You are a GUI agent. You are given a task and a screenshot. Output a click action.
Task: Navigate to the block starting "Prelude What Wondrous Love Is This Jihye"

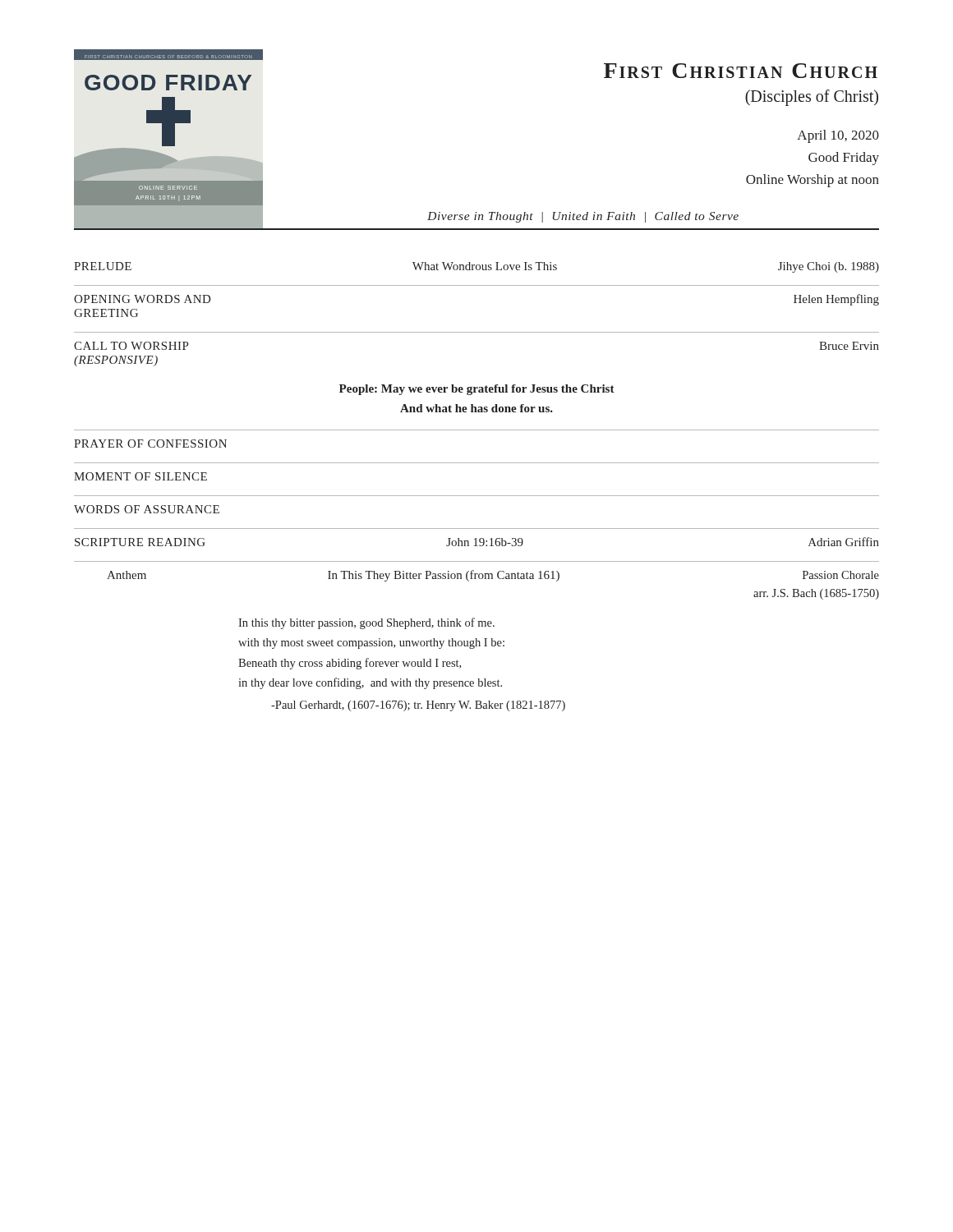[x=476, y=267]
